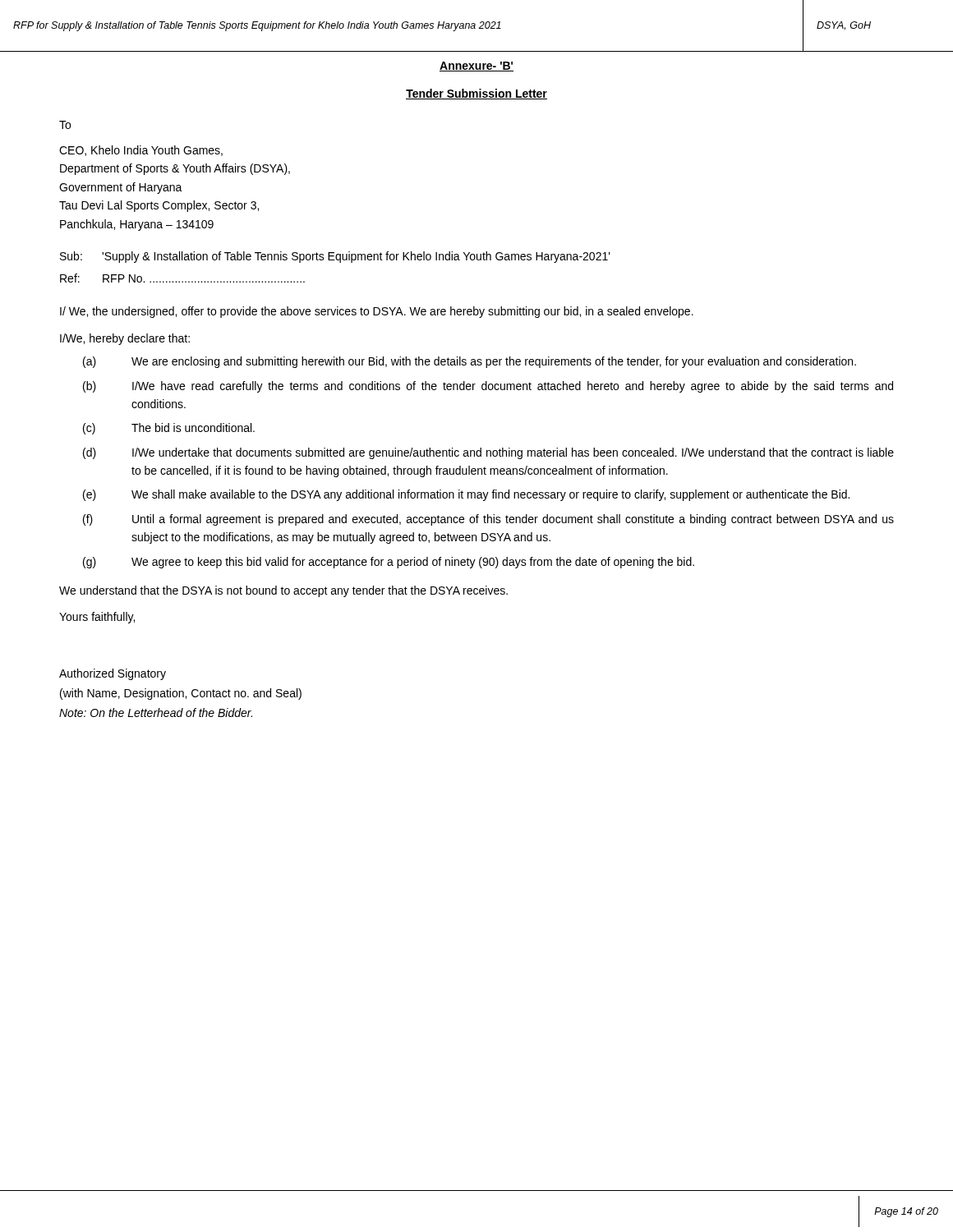Point to the block beginning "We understand that the DSYA is"
953x1232 pixels.
pos(284,591)
